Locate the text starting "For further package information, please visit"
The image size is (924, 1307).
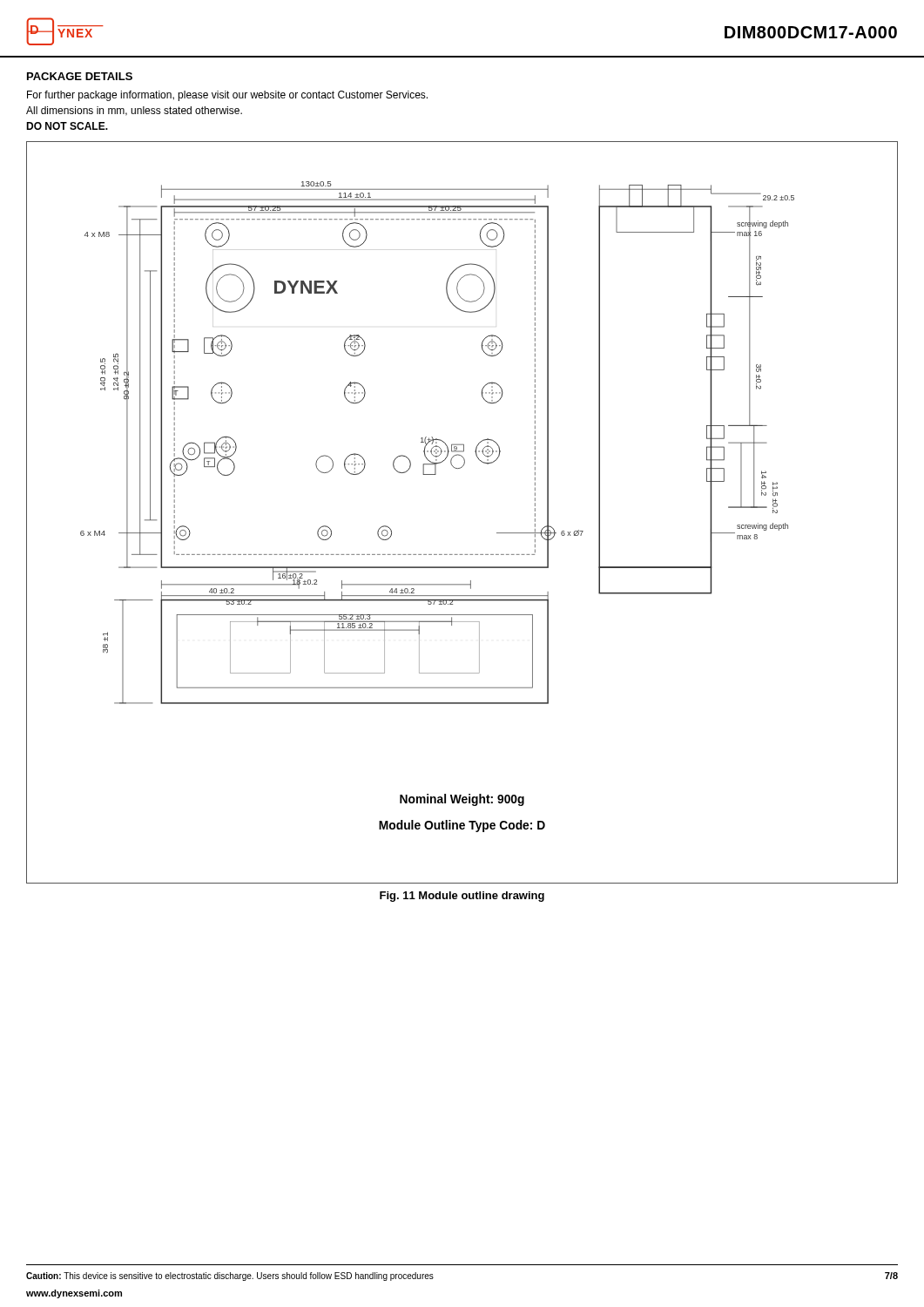point(227,111)
